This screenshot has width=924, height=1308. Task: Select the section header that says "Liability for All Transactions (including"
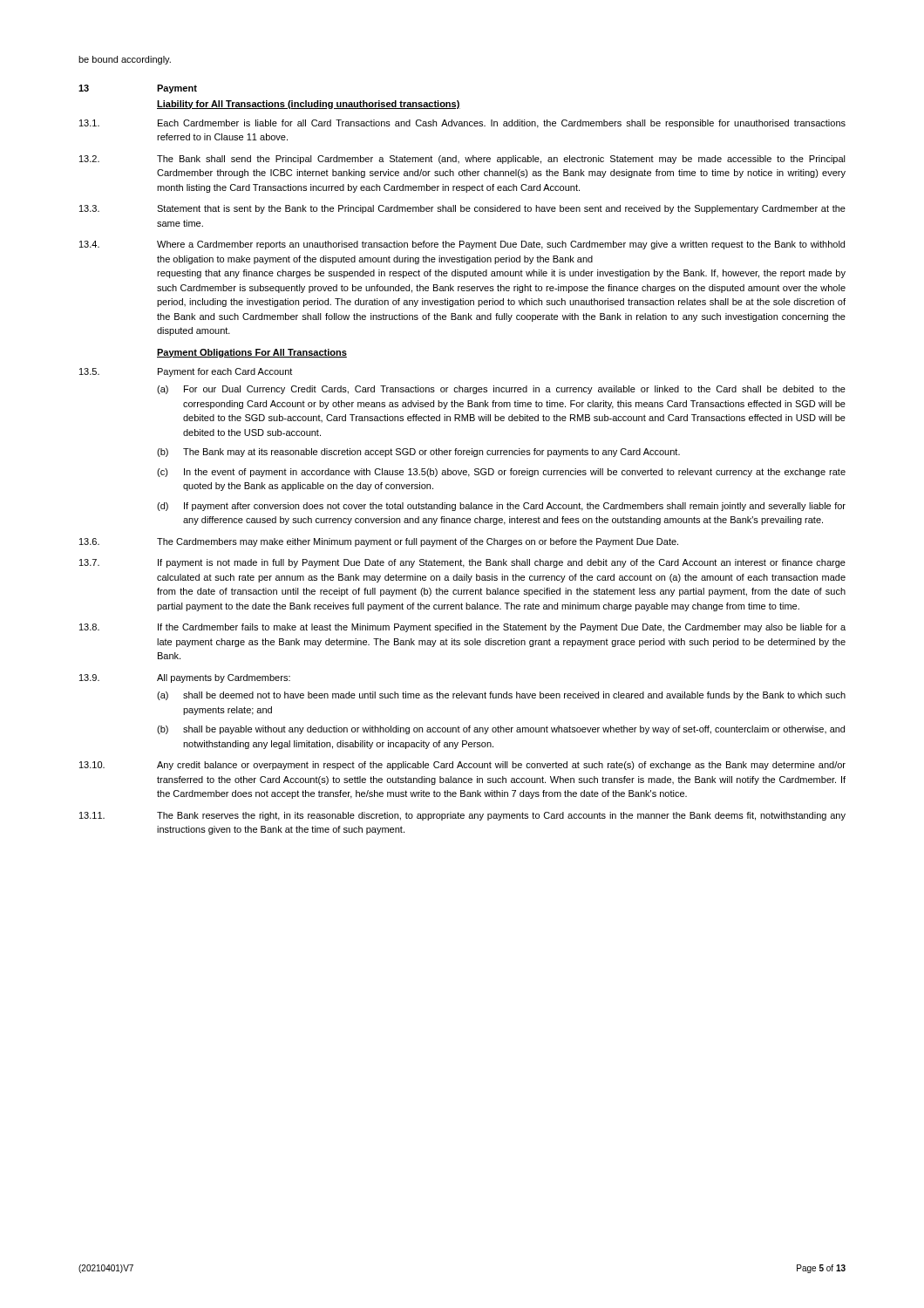pyautogui.click(x=269, y=103)
